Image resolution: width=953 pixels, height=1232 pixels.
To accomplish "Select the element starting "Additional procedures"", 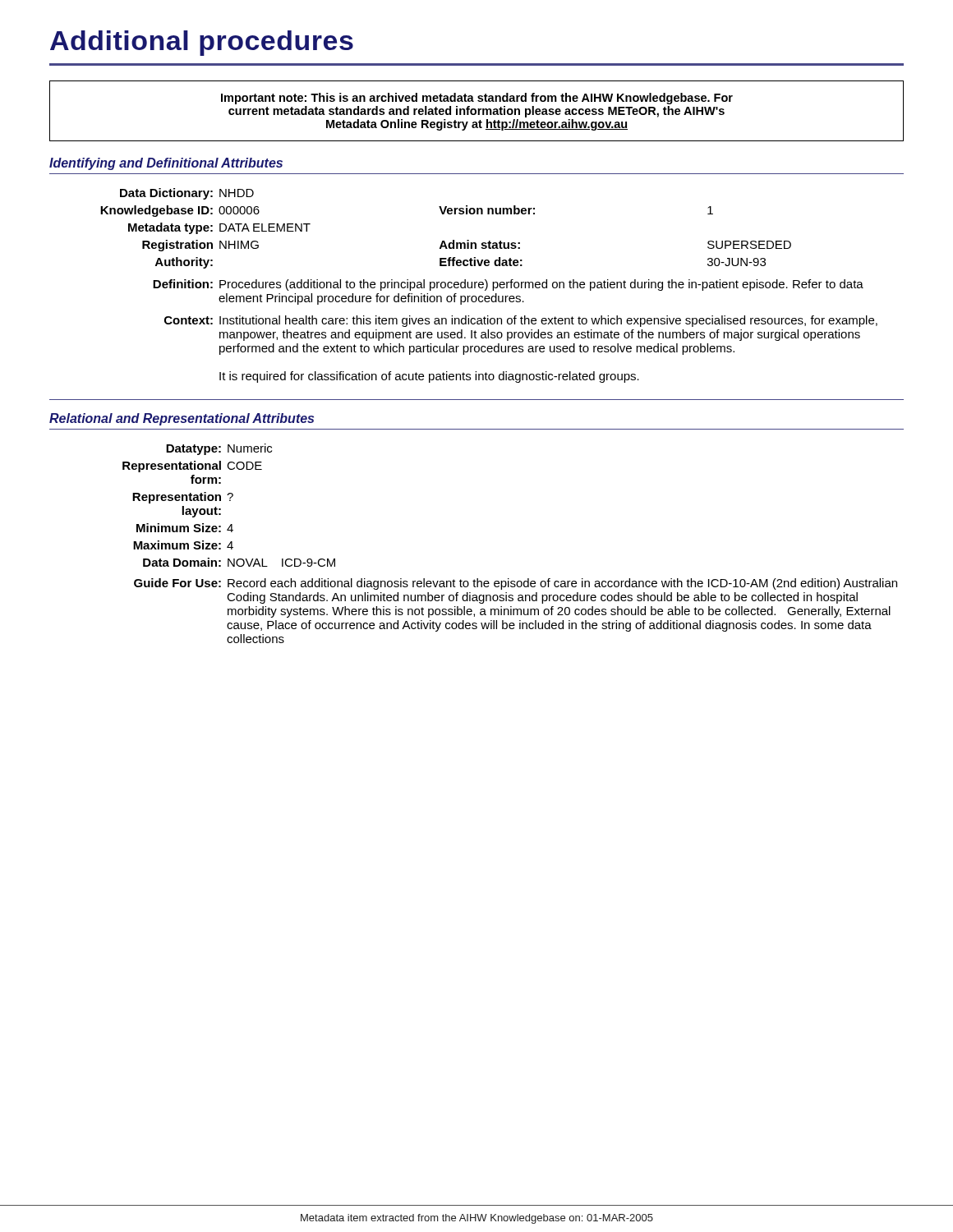I will point(202,40).
